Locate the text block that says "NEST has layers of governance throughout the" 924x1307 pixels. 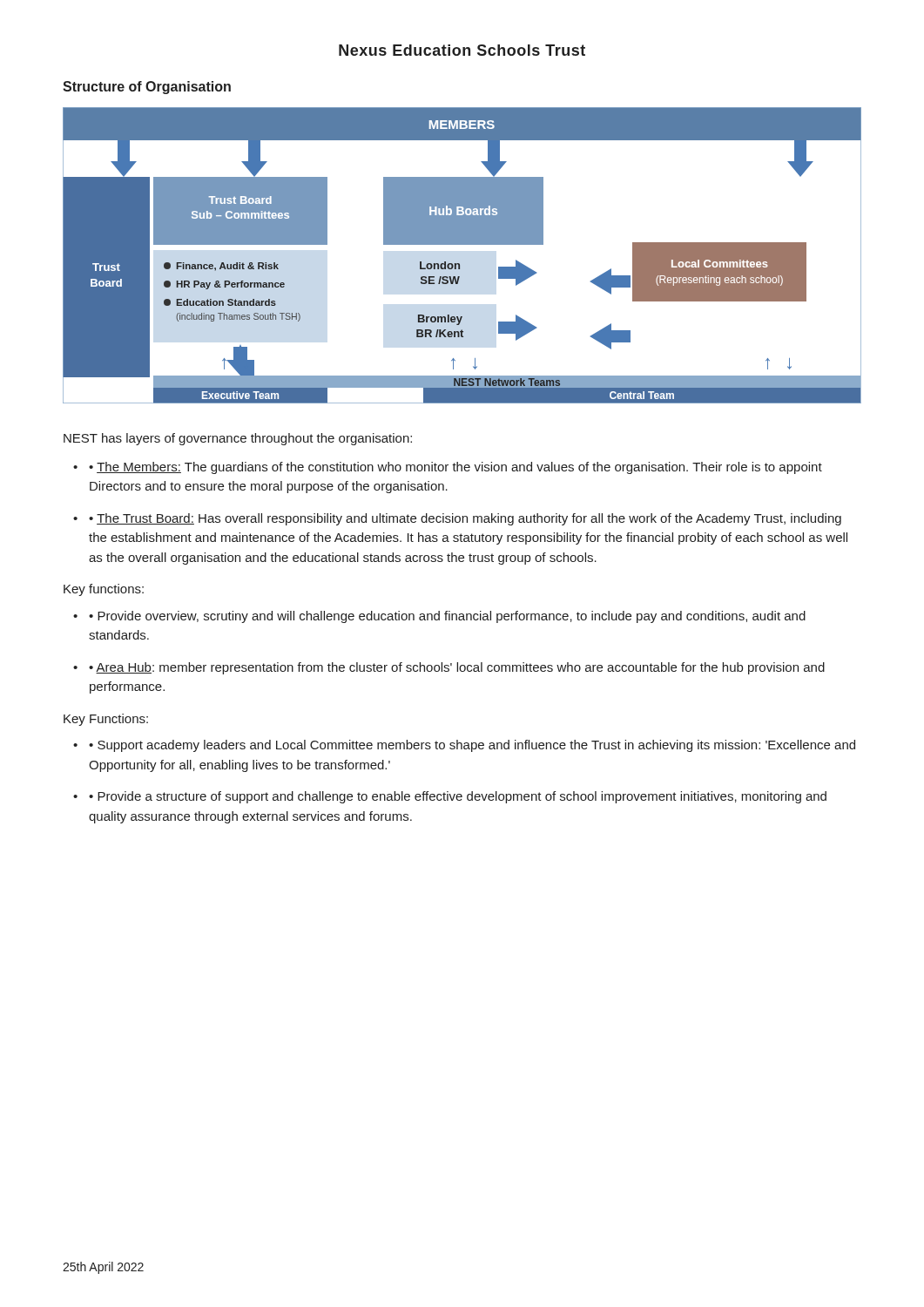(238, 438)
